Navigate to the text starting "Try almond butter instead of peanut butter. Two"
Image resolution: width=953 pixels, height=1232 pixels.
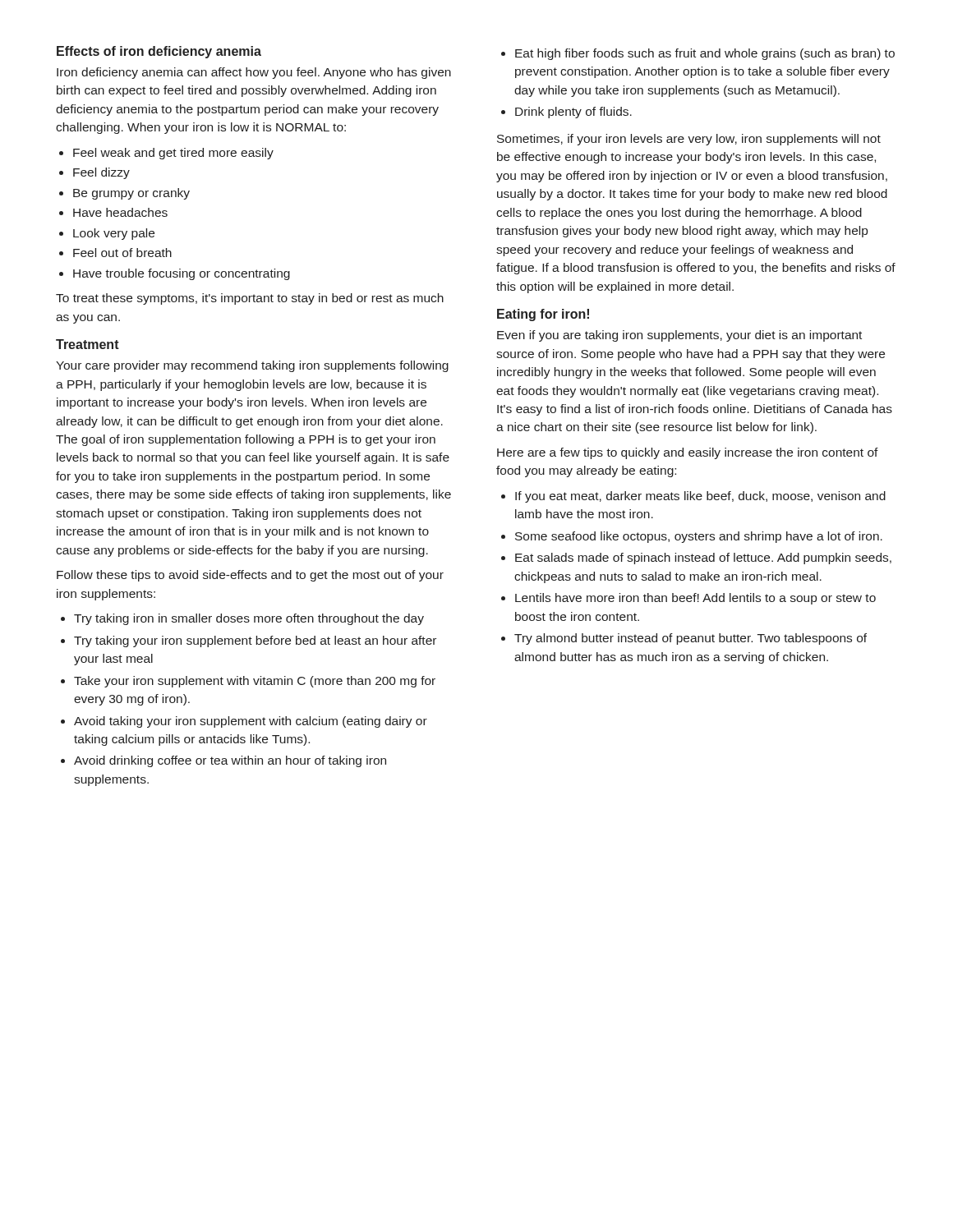(x=691, y=647)
